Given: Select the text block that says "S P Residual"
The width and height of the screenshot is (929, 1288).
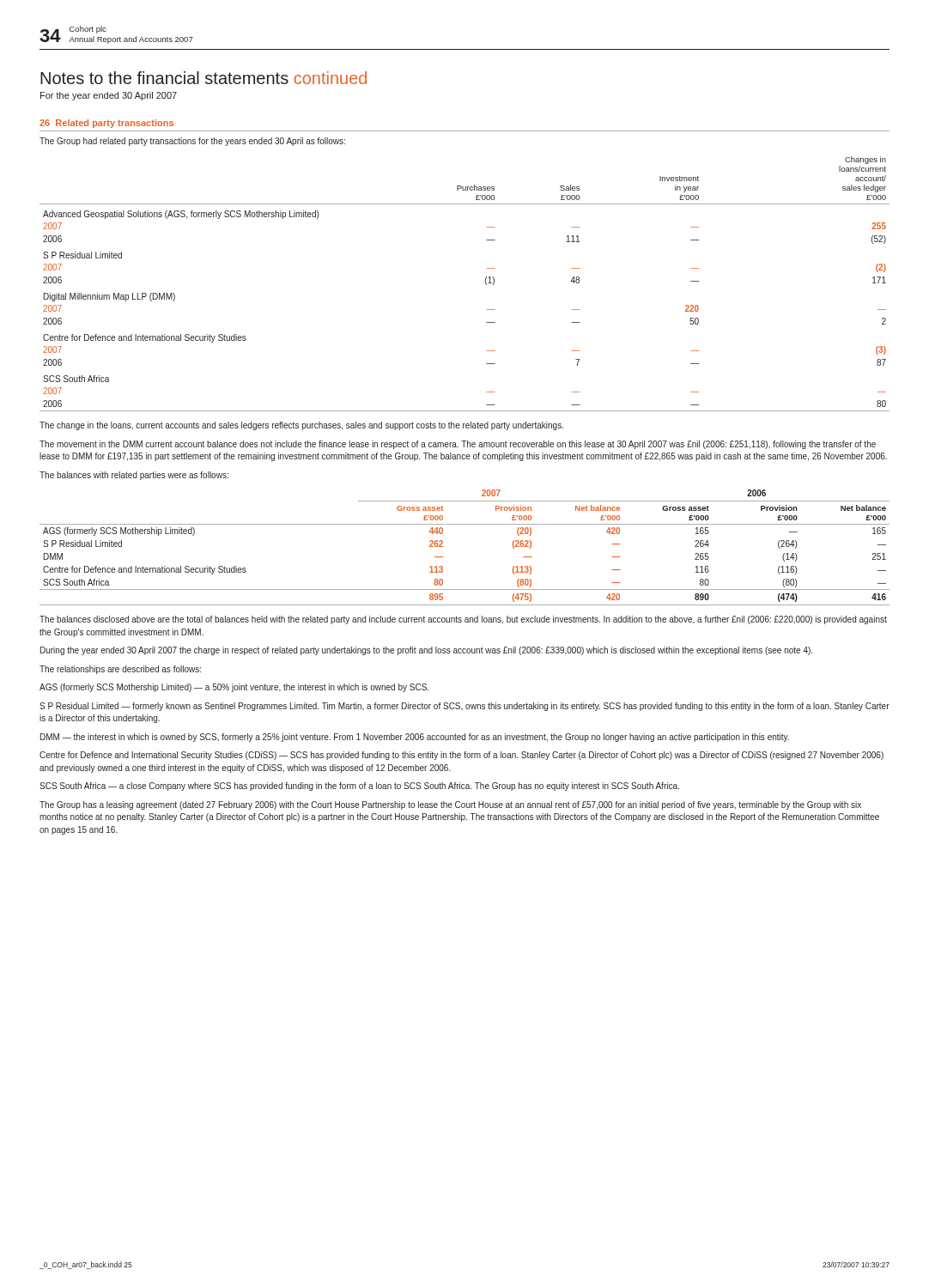Looking at the screenshot, I should click(x=464, y=712).
